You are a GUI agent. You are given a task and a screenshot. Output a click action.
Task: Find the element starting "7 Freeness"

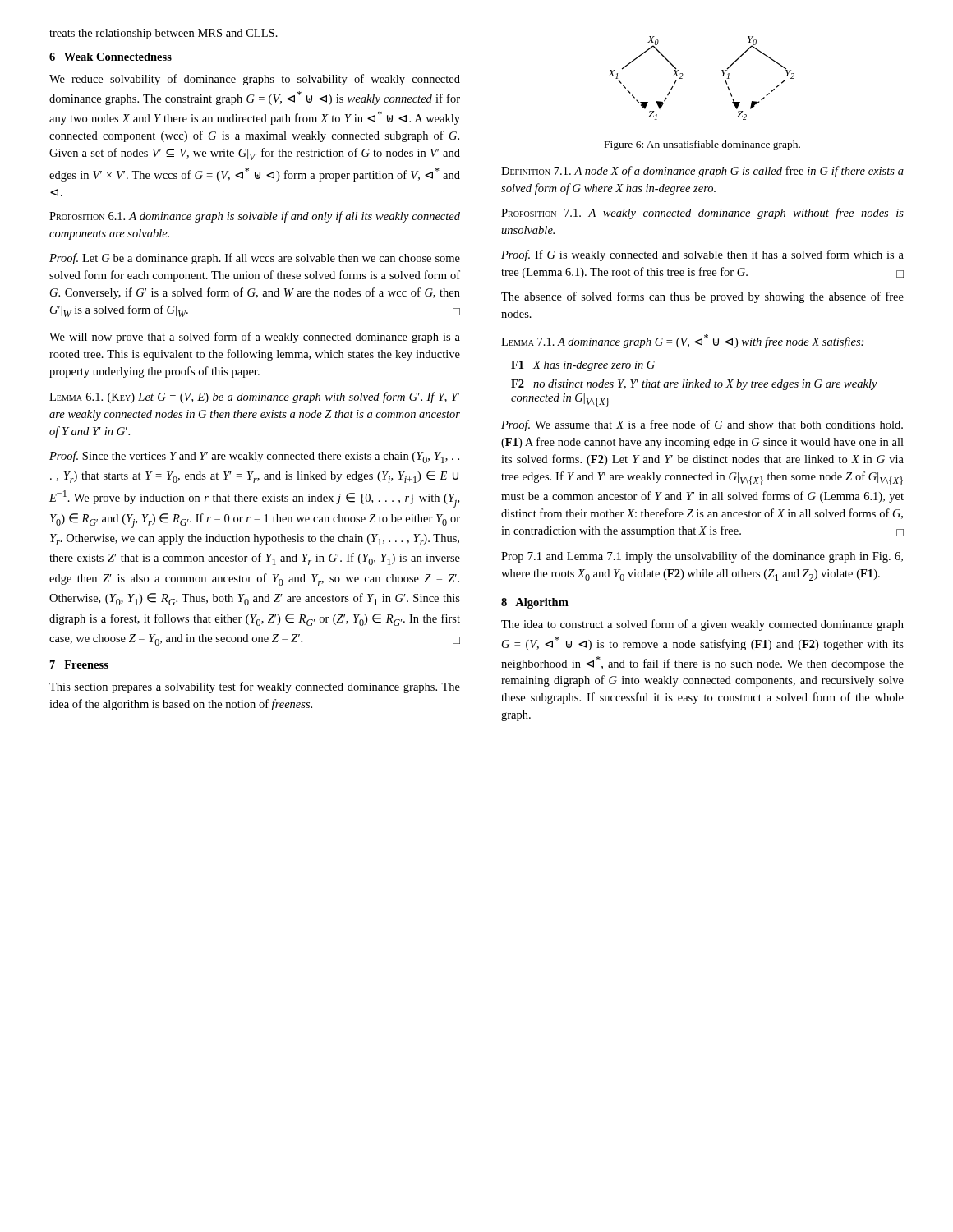point(79,665)
